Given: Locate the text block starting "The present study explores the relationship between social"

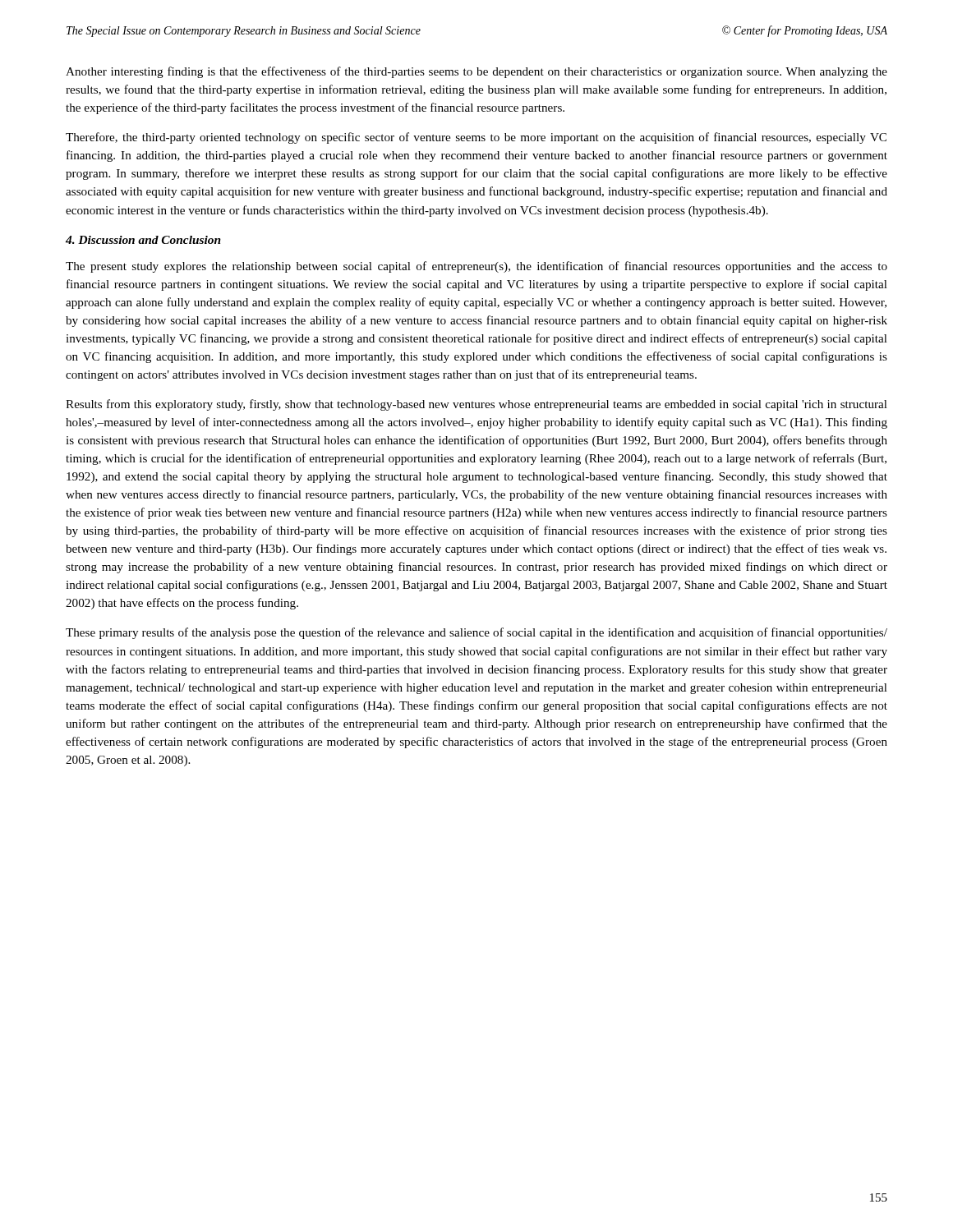Looking at the screenshot, I should pyautogui.click(x=476, y=320).
